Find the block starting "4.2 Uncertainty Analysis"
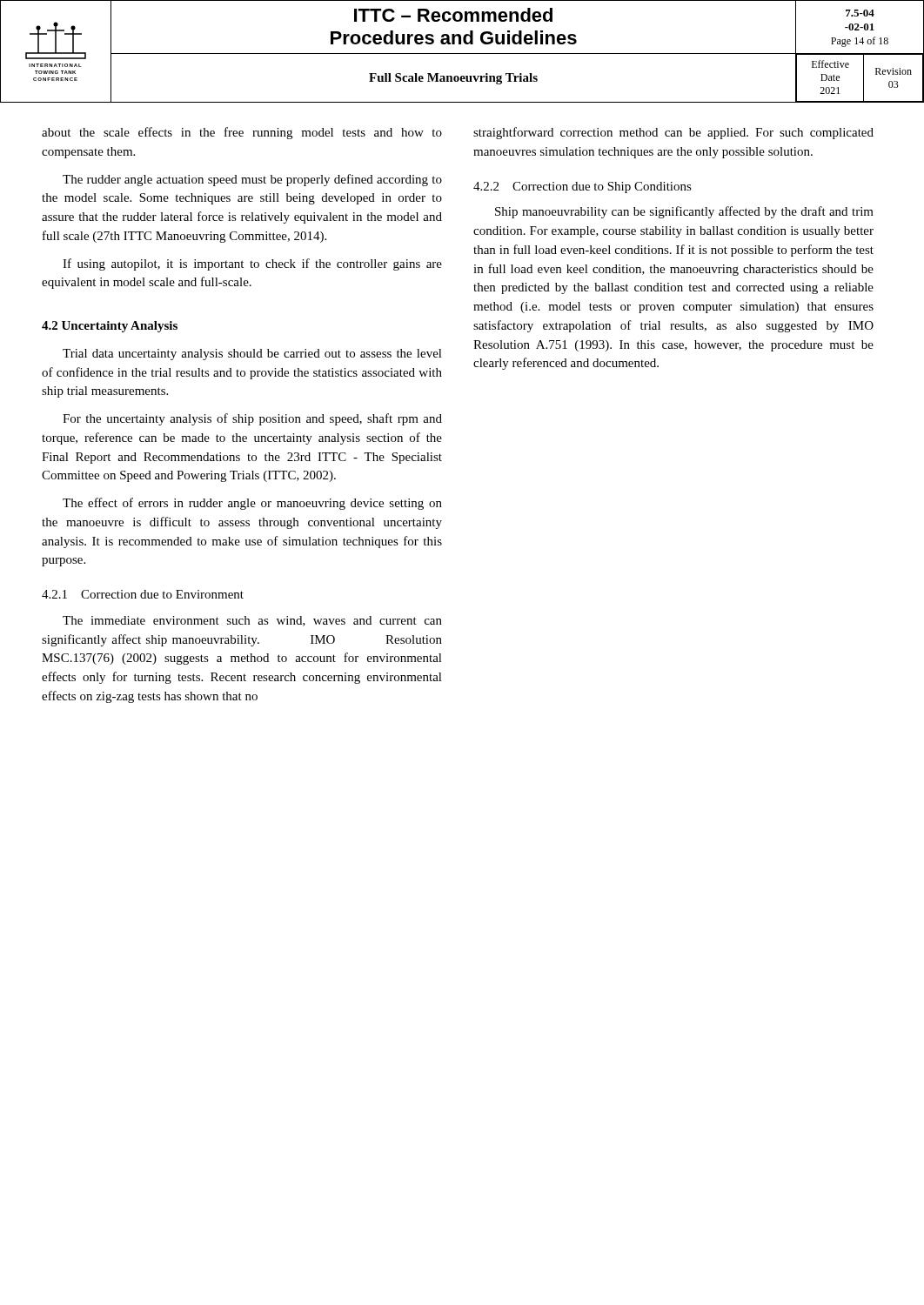 pos(110,327)
